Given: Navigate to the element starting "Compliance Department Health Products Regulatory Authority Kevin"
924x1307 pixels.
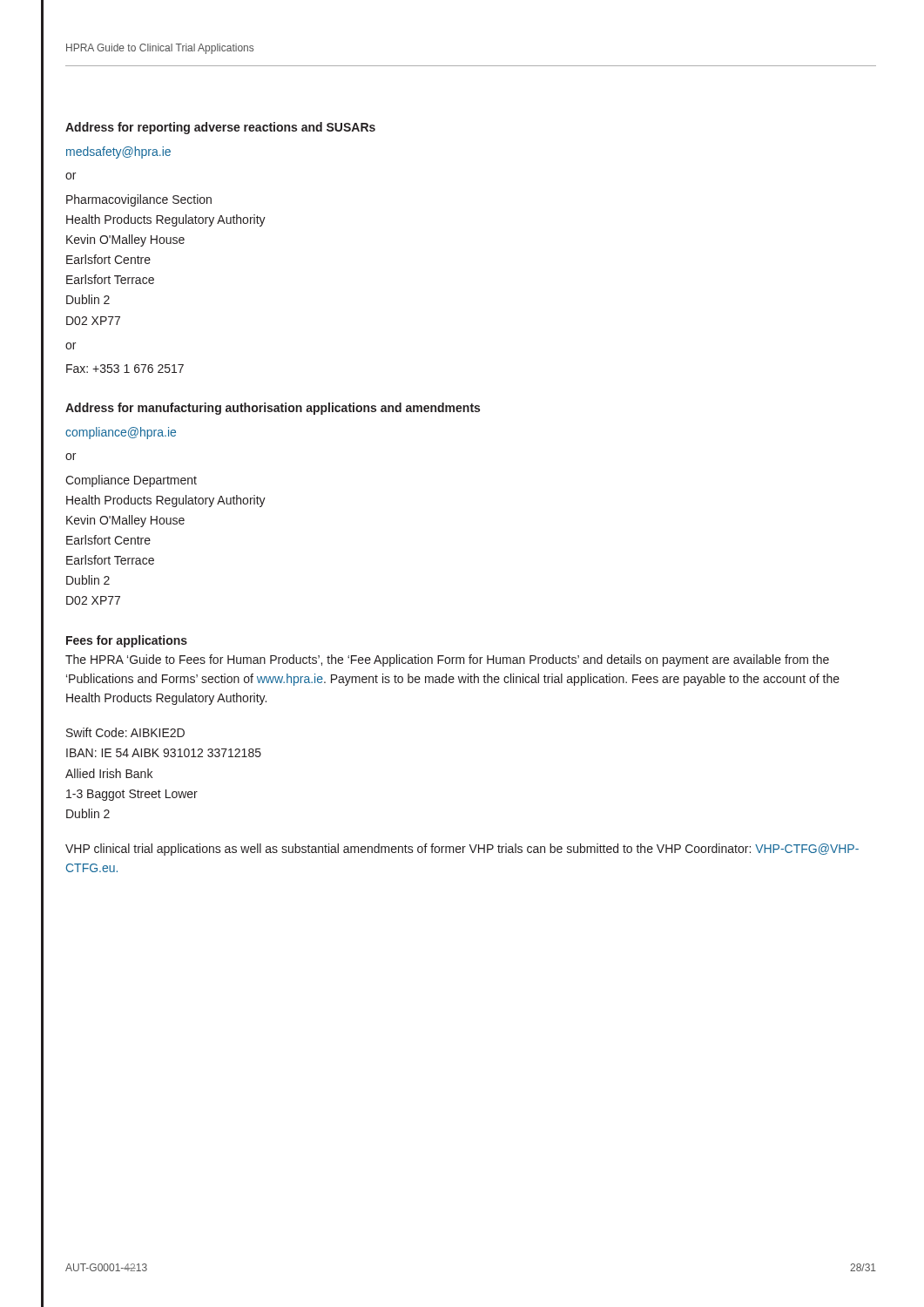Looking at the screenshot, I should click(x=131, y=481).
